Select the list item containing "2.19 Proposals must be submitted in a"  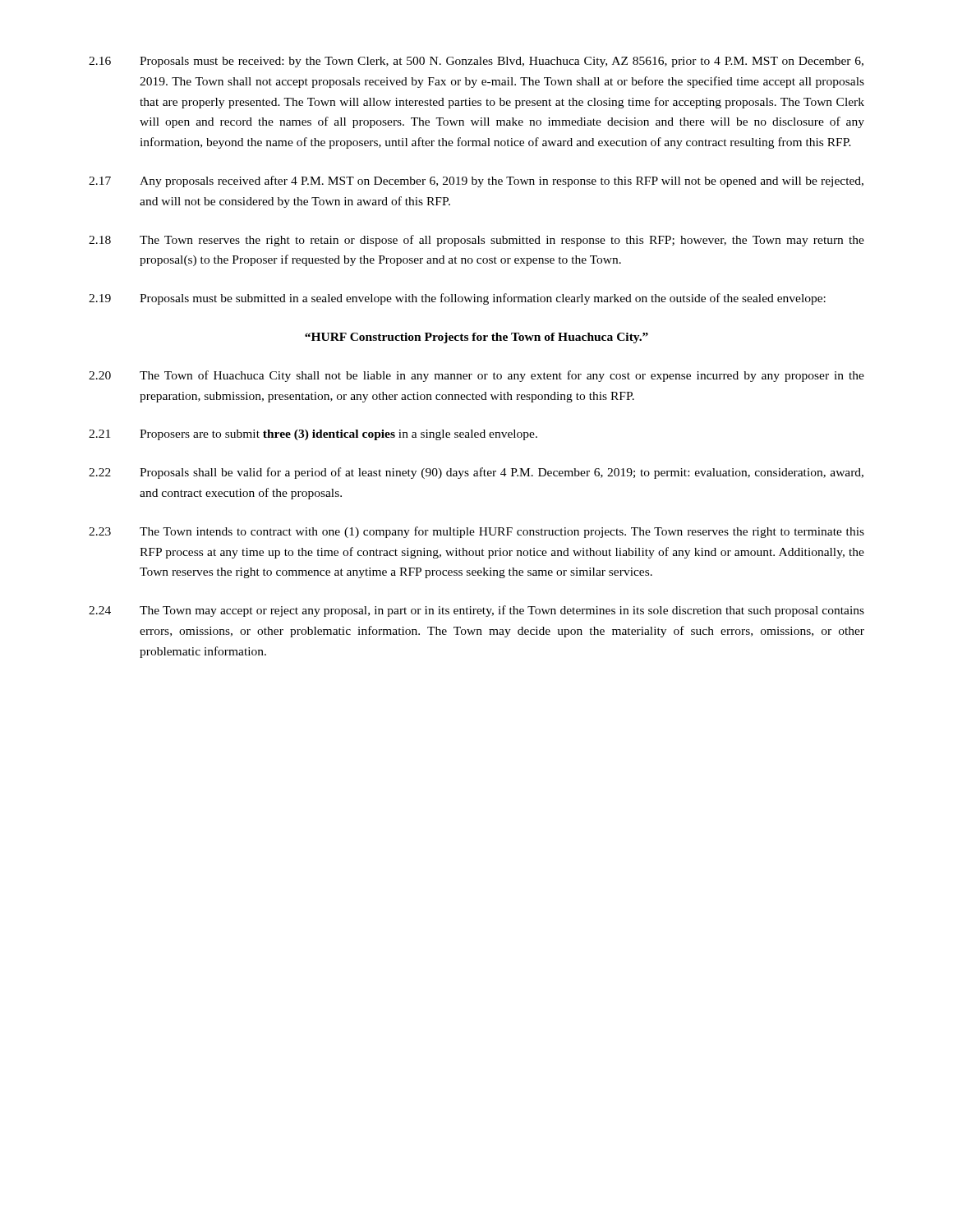(x=476, y=299)
